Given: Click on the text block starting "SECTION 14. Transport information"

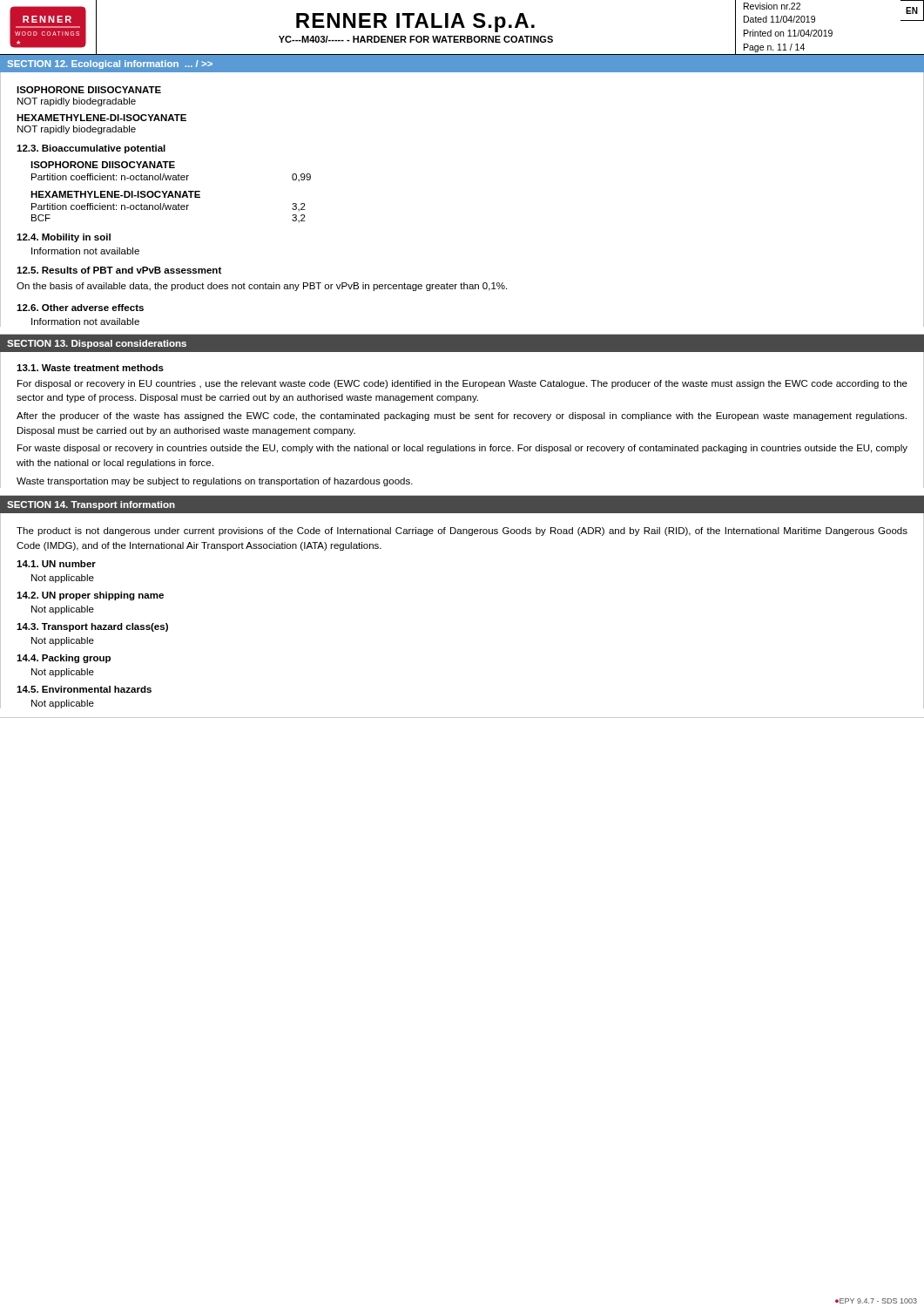Looking at the screenshot, I should 91,505.
